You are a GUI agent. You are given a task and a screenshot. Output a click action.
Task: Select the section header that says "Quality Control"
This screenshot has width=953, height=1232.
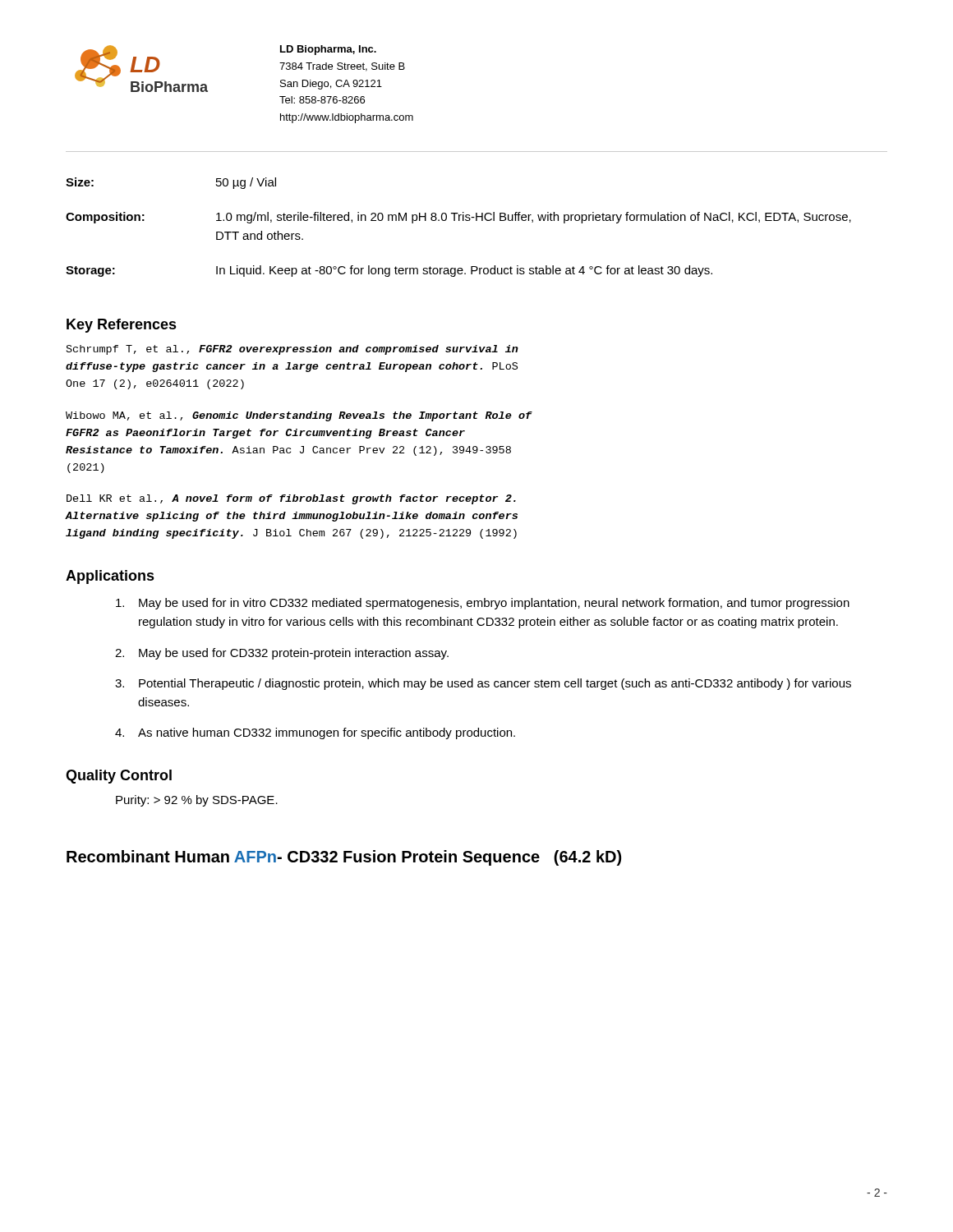119,775
